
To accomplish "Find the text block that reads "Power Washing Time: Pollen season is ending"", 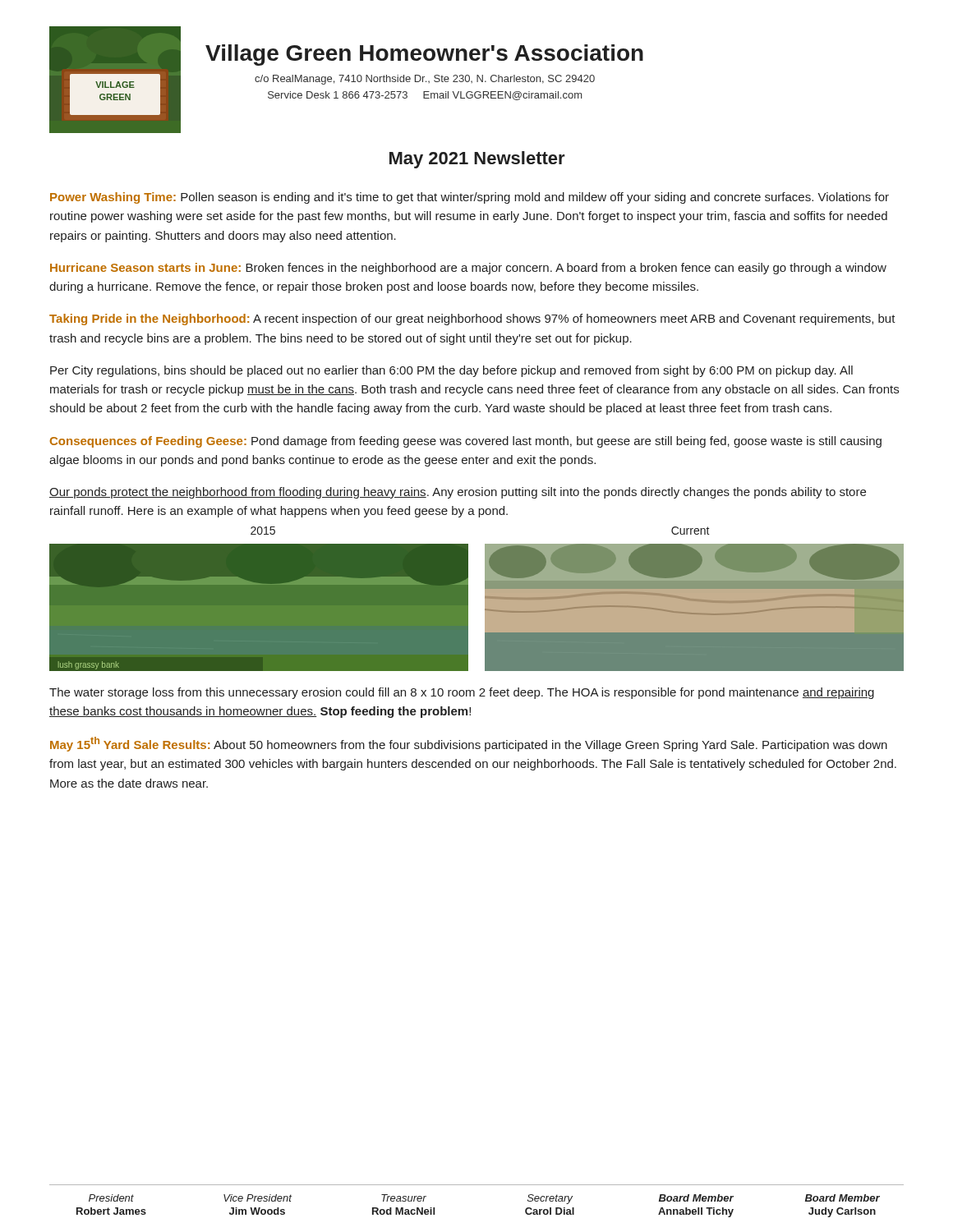I will (469, 216).
